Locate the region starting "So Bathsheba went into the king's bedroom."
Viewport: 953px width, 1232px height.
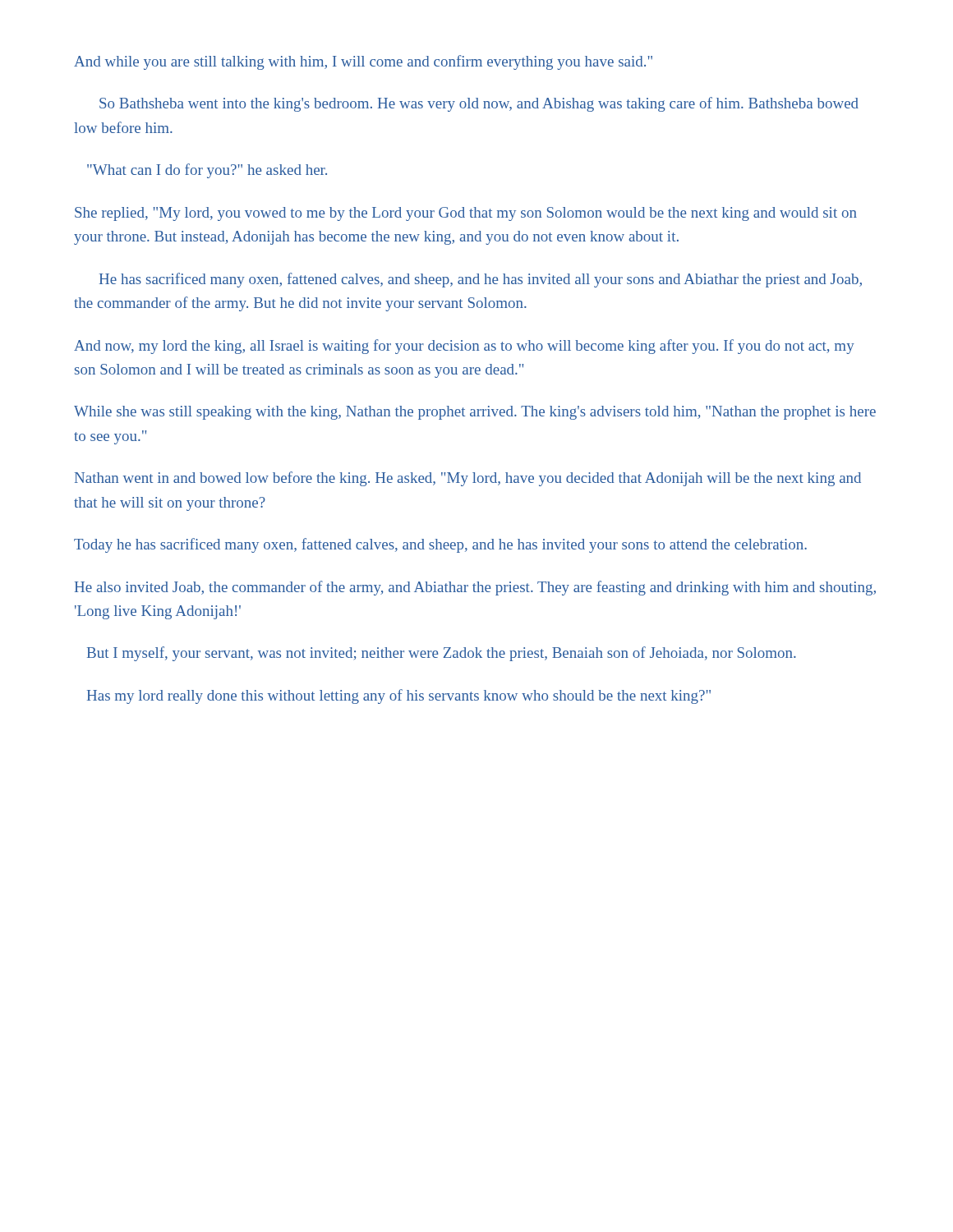tap(466, 116)
